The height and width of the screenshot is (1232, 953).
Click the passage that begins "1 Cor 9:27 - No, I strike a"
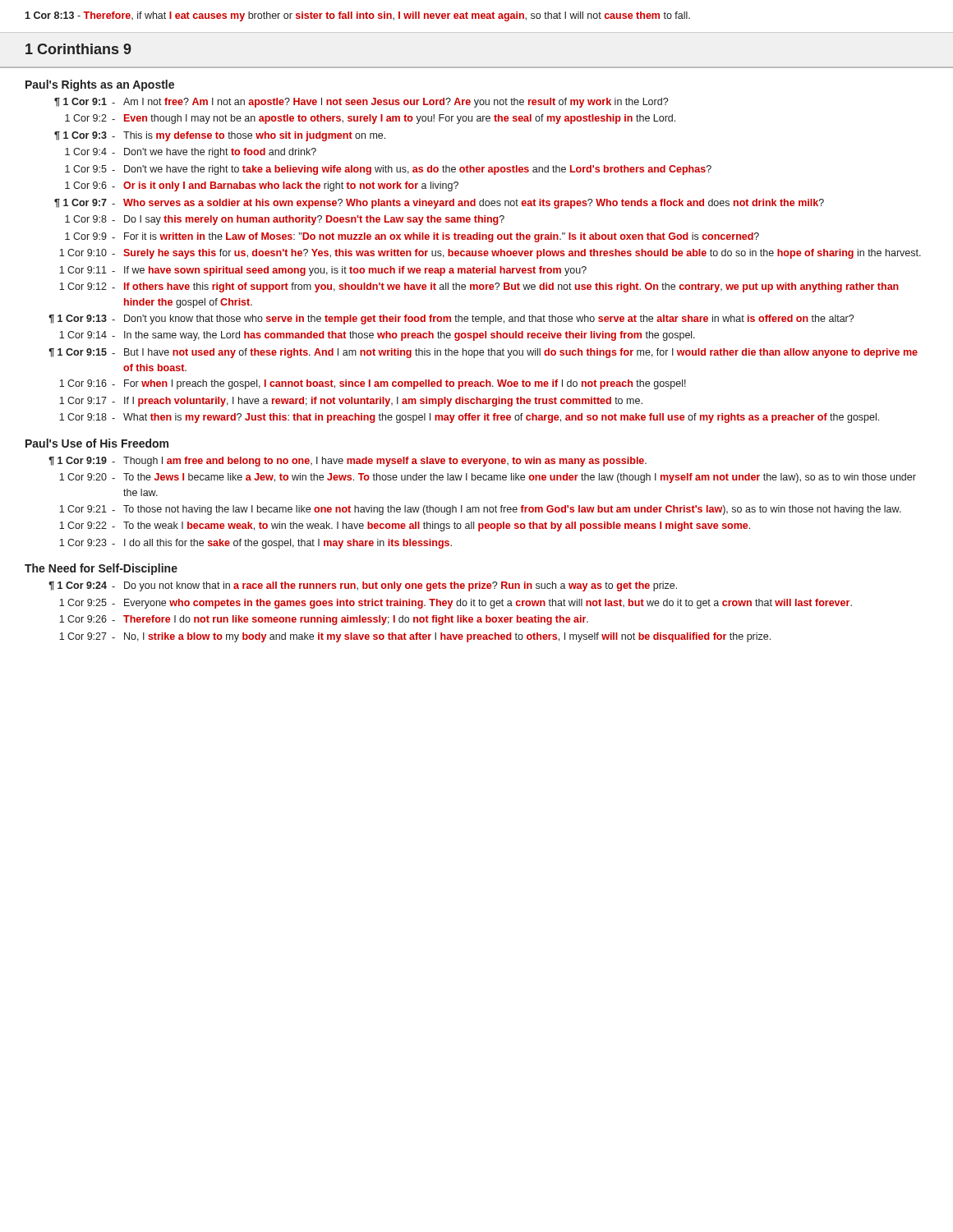click(x=476, y=637)
